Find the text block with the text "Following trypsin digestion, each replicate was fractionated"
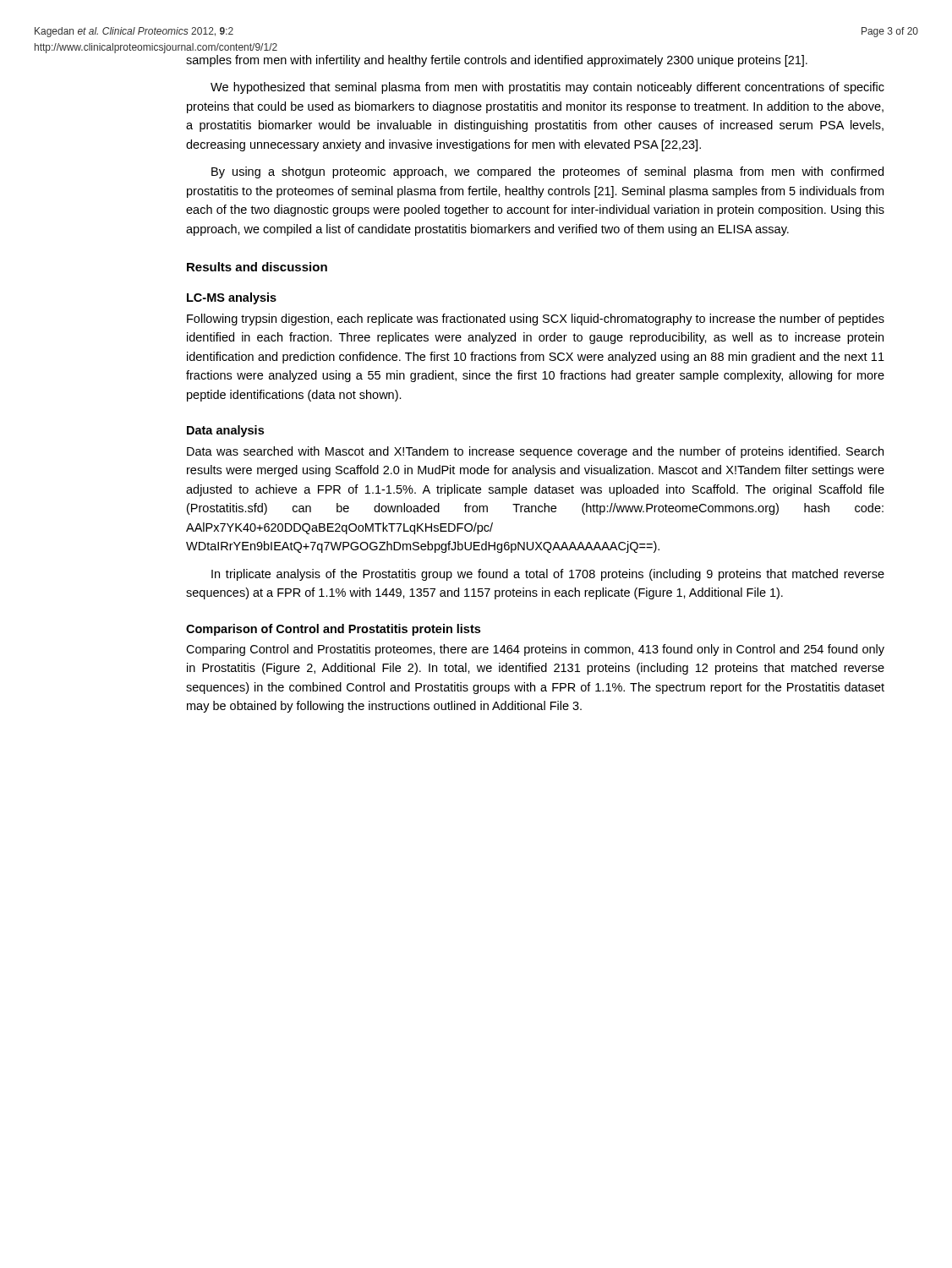The image size is (952, 1268). (535, 357)
